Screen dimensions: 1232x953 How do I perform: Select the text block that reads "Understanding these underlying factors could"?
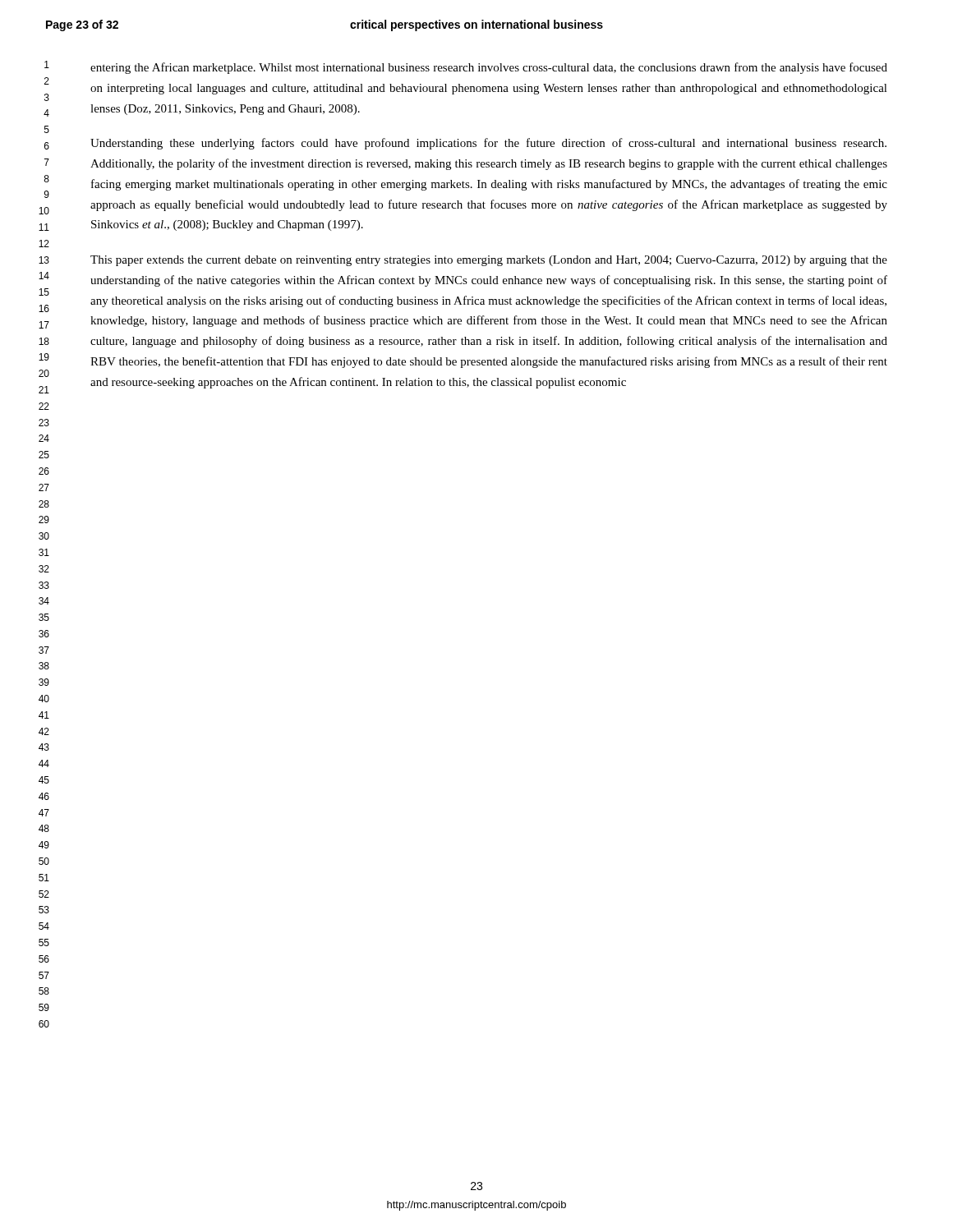[x=489, y=184]
